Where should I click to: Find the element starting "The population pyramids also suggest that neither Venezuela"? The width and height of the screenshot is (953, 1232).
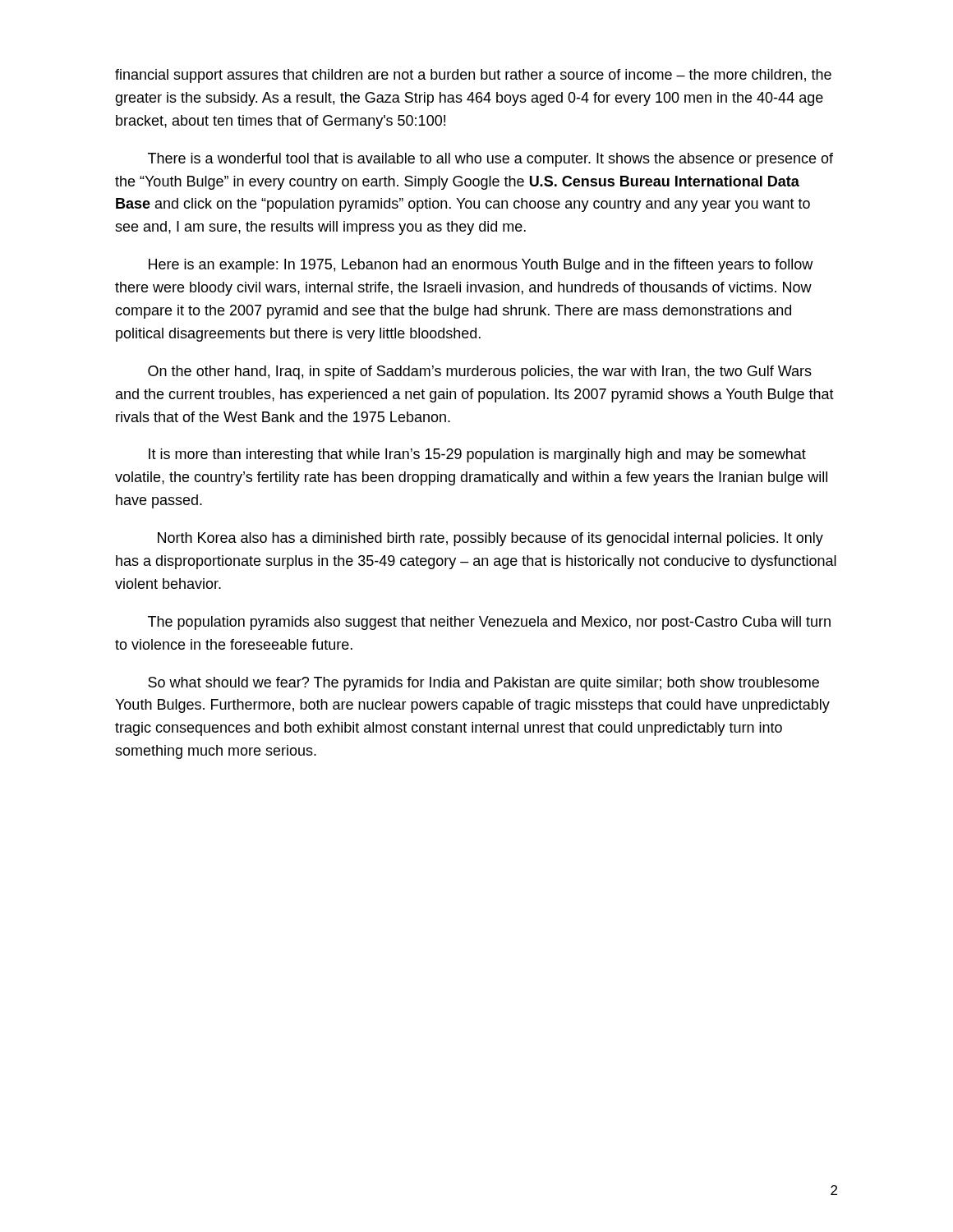[476, 634]
